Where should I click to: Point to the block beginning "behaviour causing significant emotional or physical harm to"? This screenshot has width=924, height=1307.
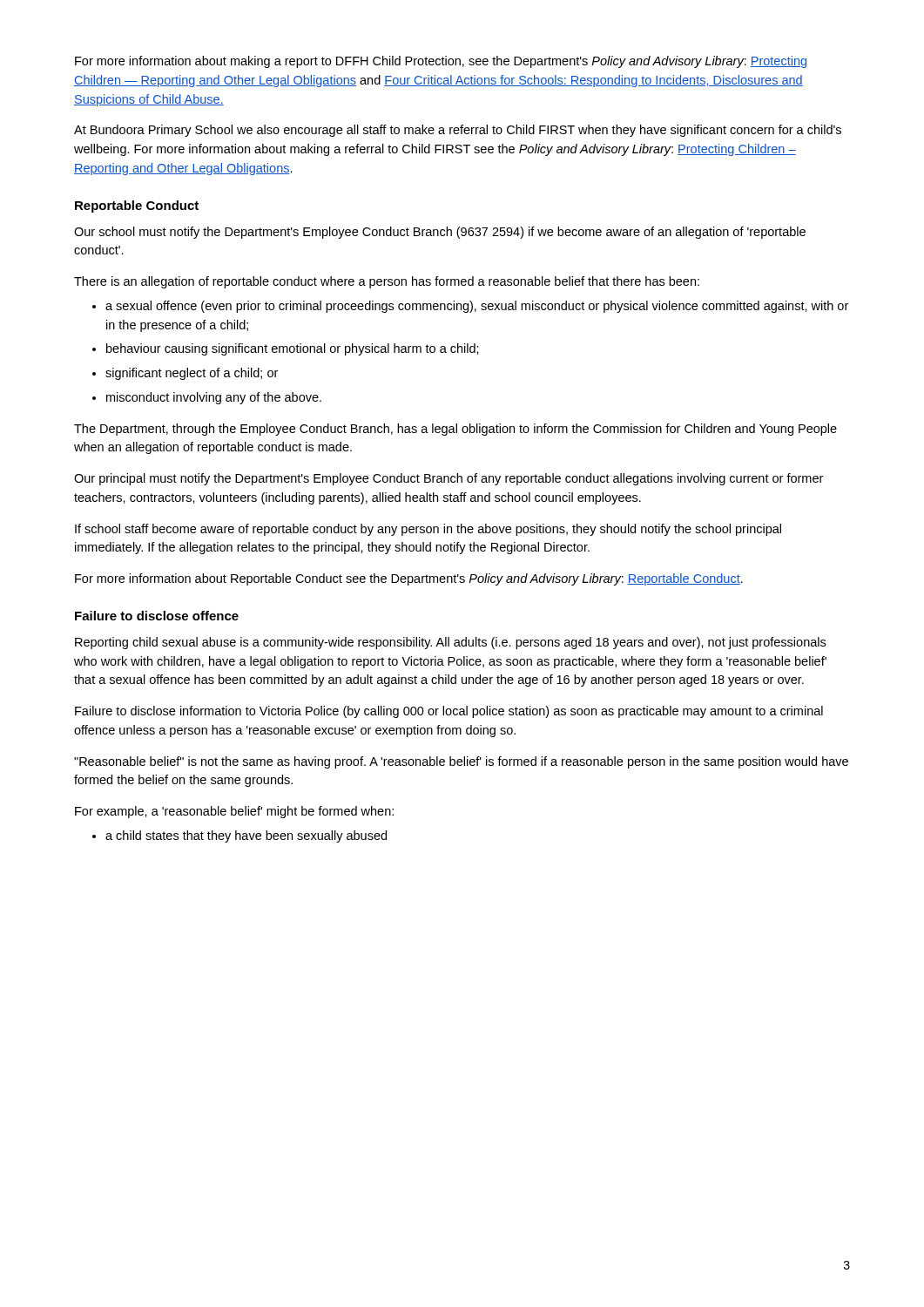point(292,349)
